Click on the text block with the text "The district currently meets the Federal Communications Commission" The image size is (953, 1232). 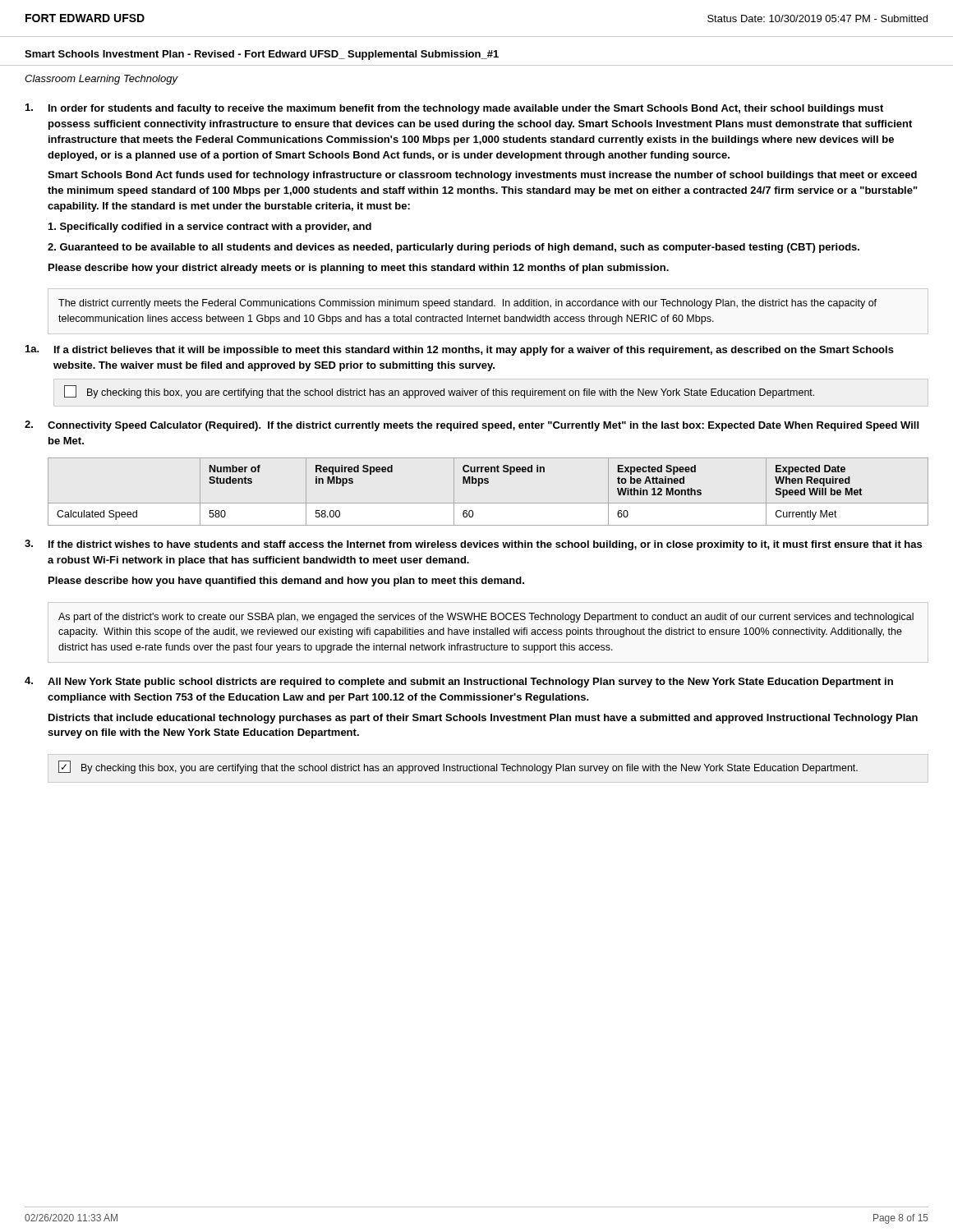point(467,311)
